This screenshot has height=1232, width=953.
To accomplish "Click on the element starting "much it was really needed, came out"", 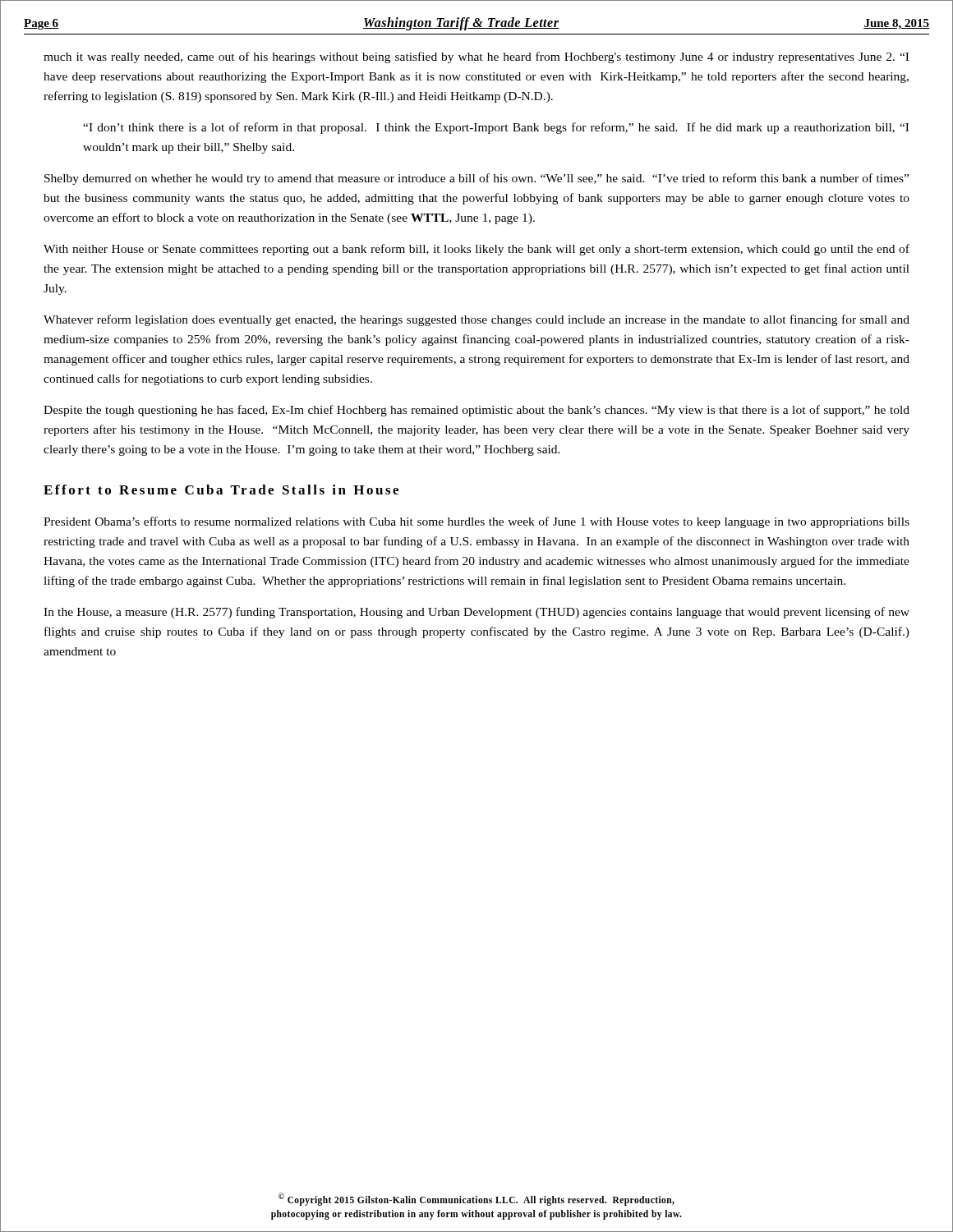I will 476,76.
